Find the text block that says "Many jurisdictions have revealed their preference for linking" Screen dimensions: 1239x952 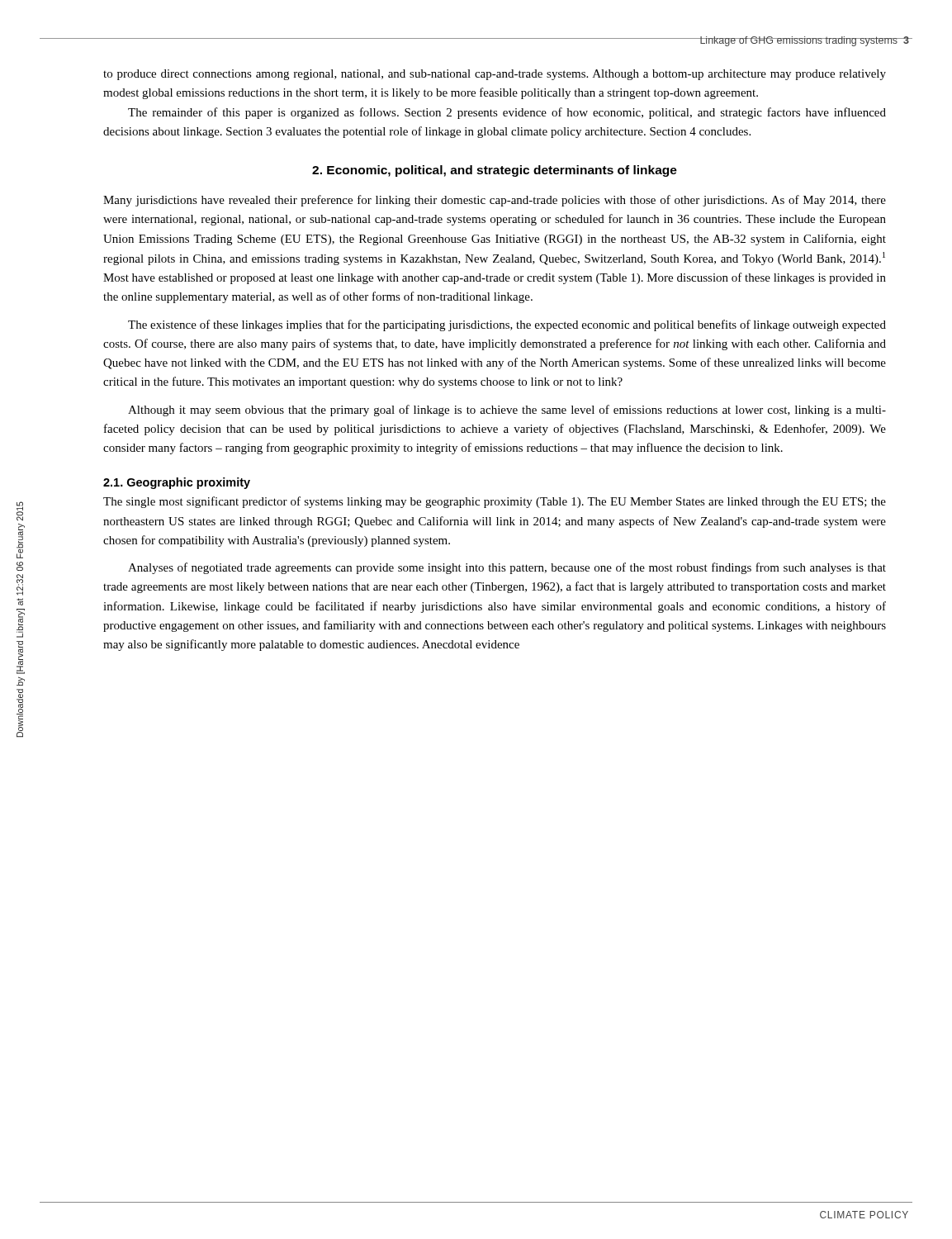coord(495,249)
